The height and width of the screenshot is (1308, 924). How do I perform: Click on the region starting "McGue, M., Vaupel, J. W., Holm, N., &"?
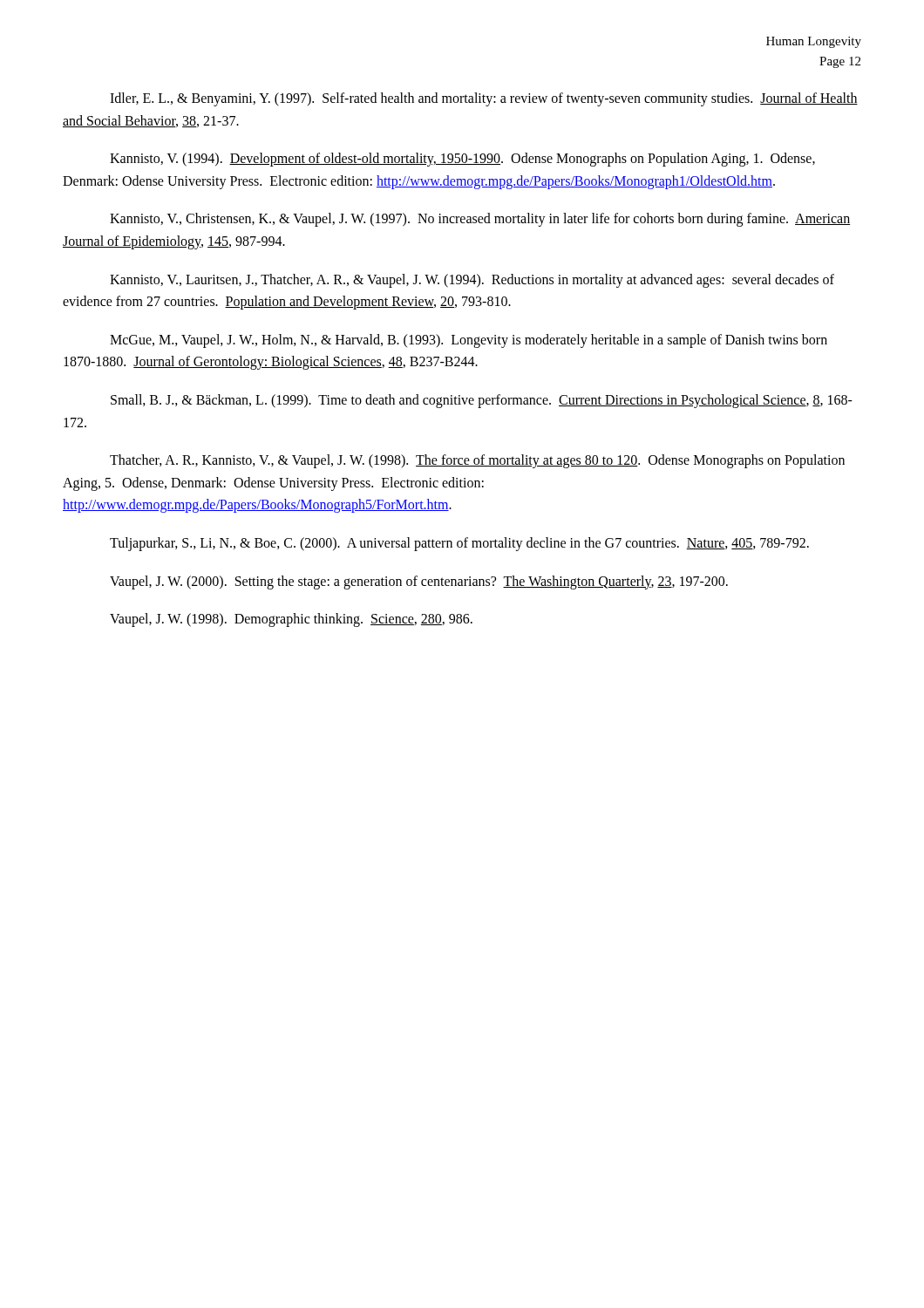pos(462,351)
